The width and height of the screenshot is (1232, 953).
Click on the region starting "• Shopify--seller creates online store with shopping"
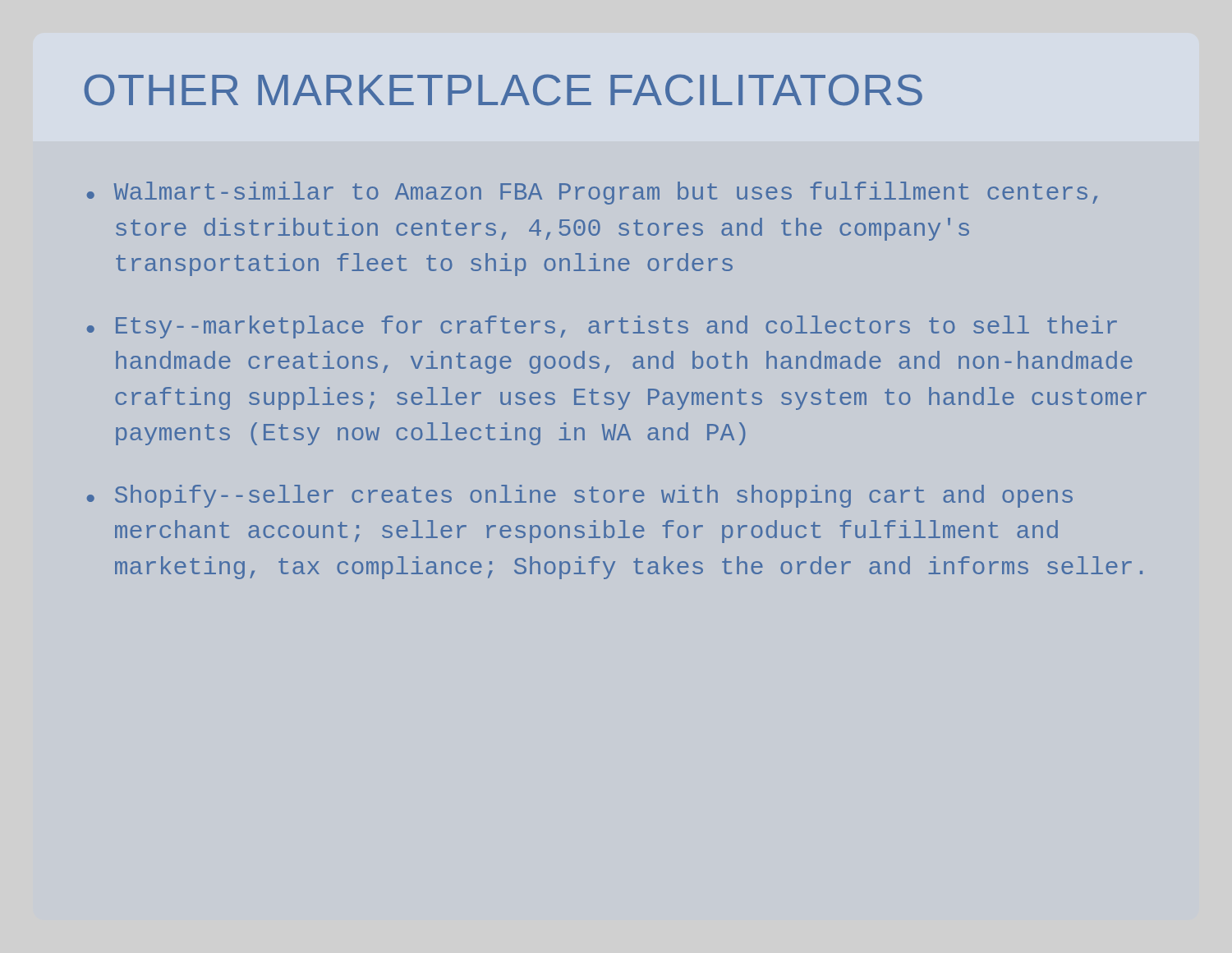pos(616,532)
